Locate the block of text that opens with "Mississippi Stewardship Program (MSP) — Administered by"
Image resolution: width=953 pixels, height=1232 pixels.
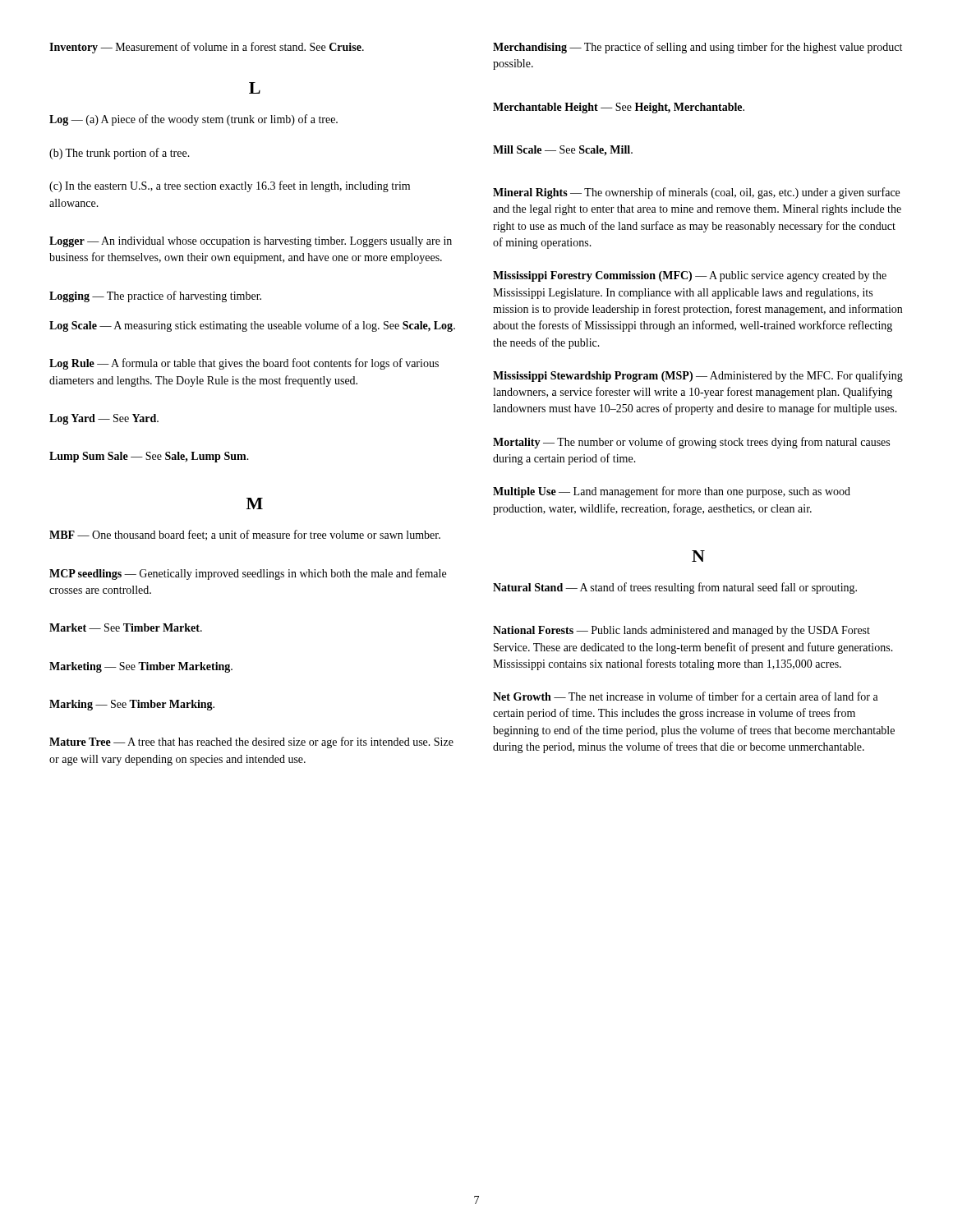[x=698, y=392]
